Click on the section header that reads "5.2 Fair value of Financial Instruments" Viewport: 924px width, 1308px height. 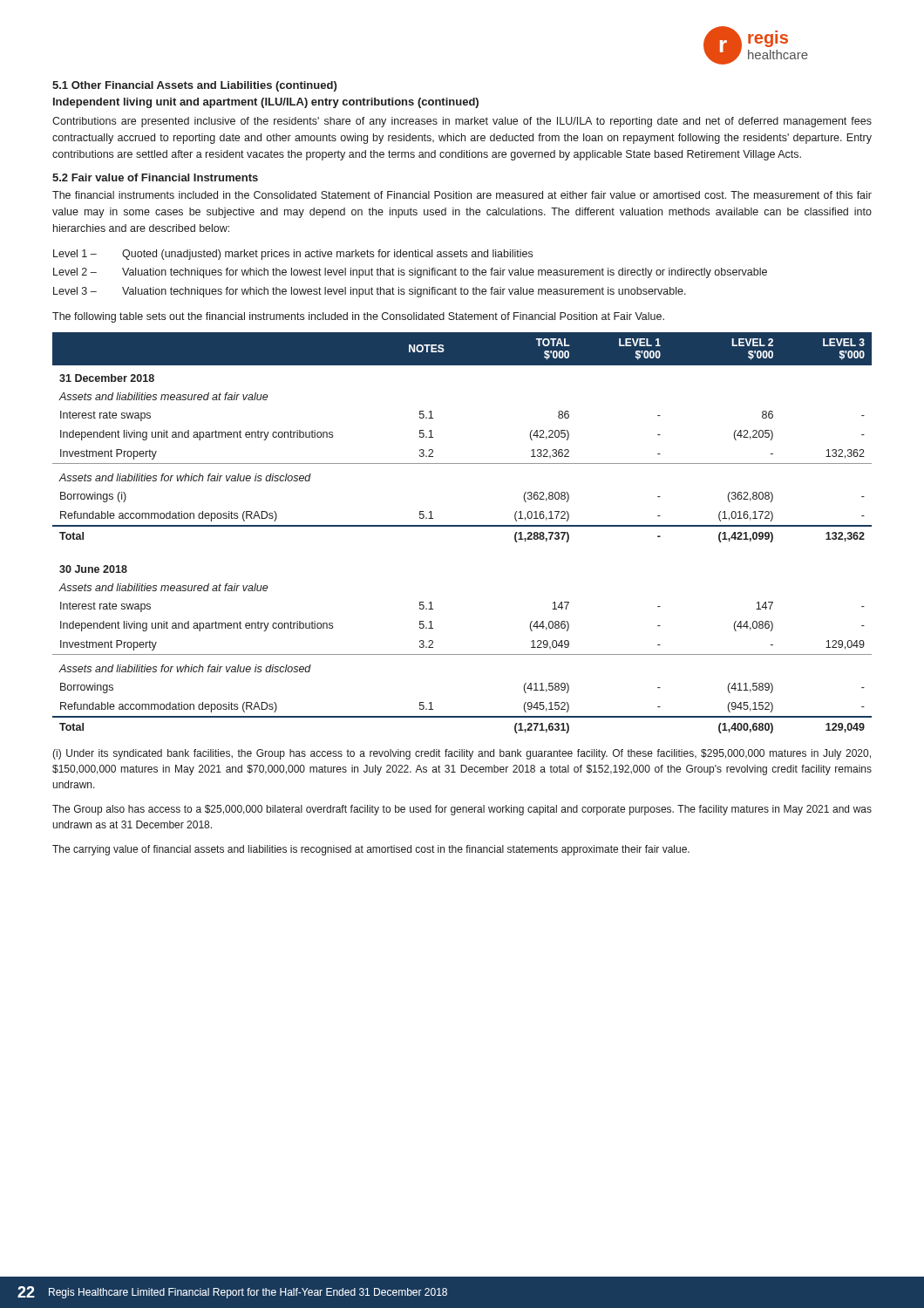pyautogui.click(x=155, y=178)
